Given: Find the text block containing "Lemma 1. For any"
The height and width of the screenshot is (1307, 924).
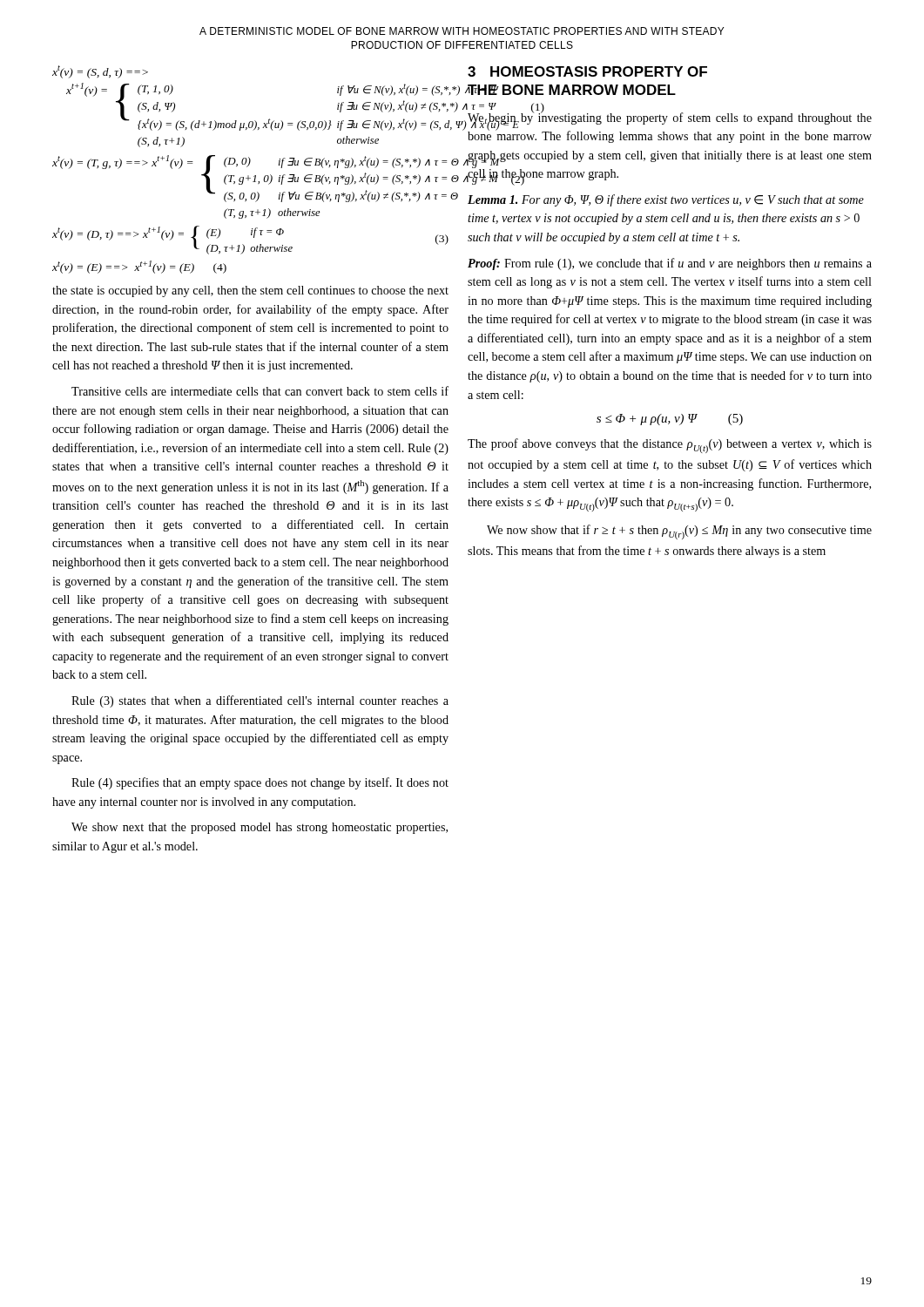Looking at the screenshot, I should click(x=666, y=218).
